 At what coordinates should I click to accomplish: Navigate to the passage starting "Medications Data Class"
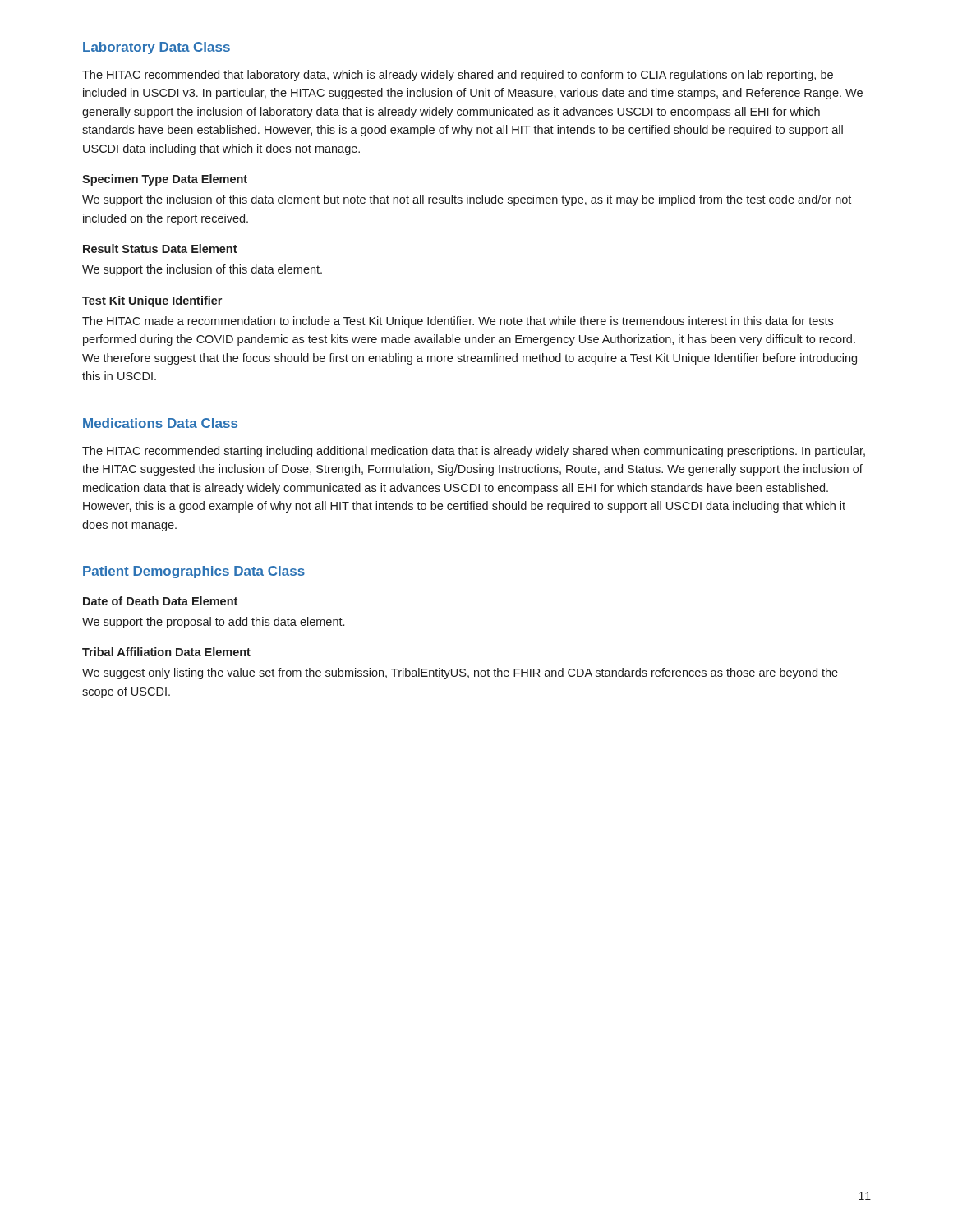click(x=160, y=423)
